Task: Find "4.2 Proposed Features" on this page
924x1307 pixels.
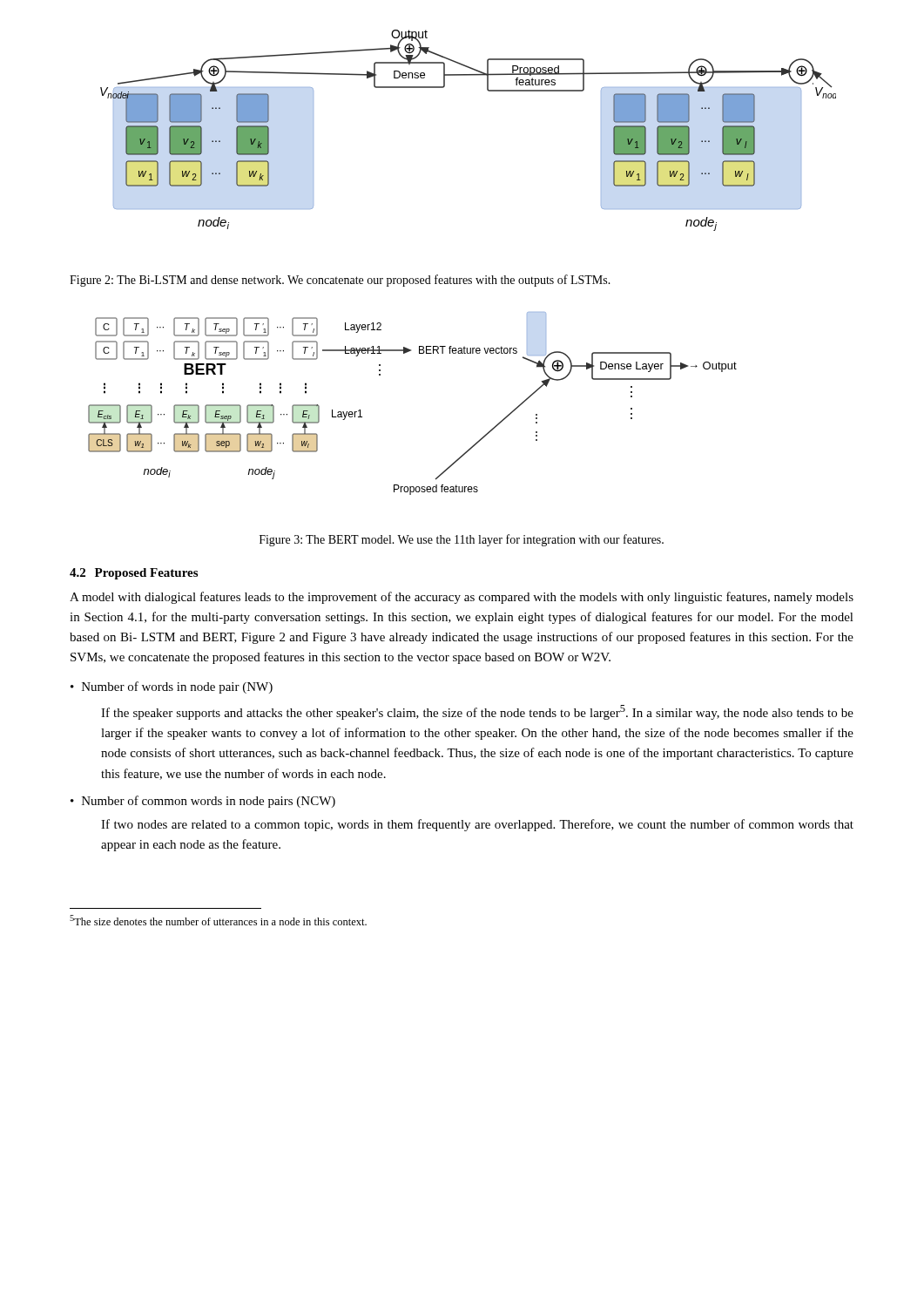Action: [134, 572]
